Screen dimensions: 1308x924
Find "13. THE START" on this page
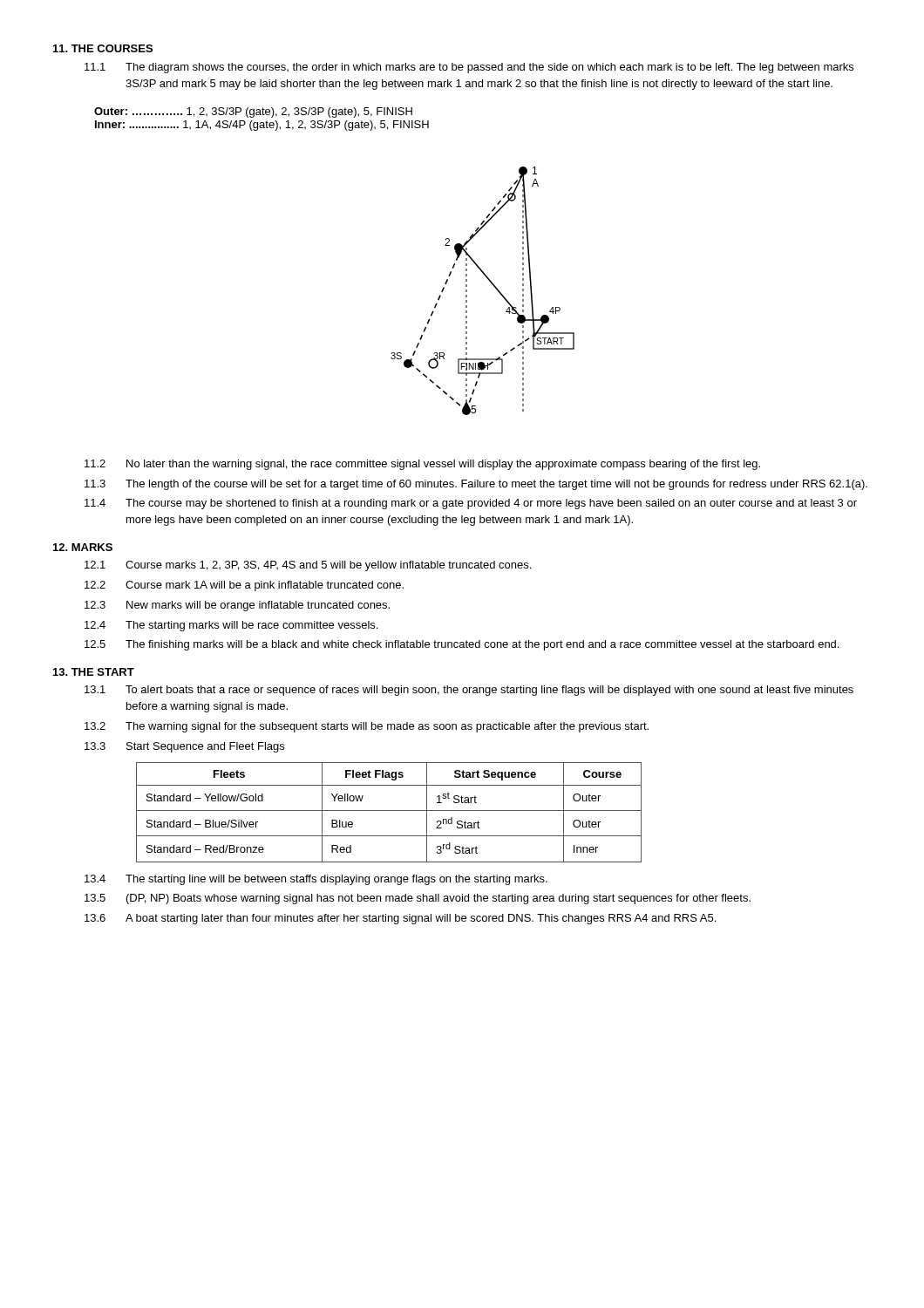click(93, 672)
